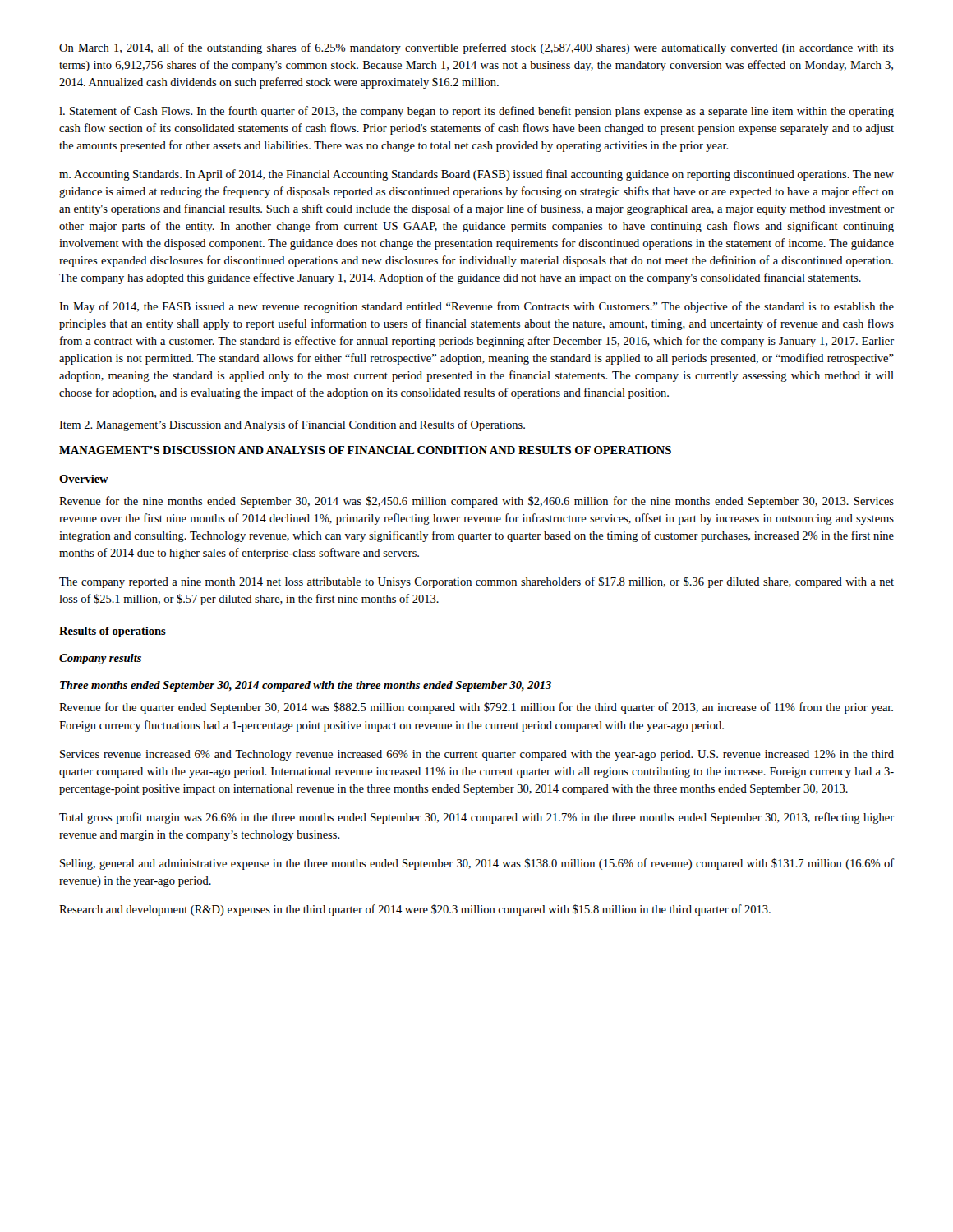Find the text block with the text "Total gross profit margin"
Image resolution: width=953 pixels, height=1232 pixels.
pyautogui.click(x=476, y=826)
